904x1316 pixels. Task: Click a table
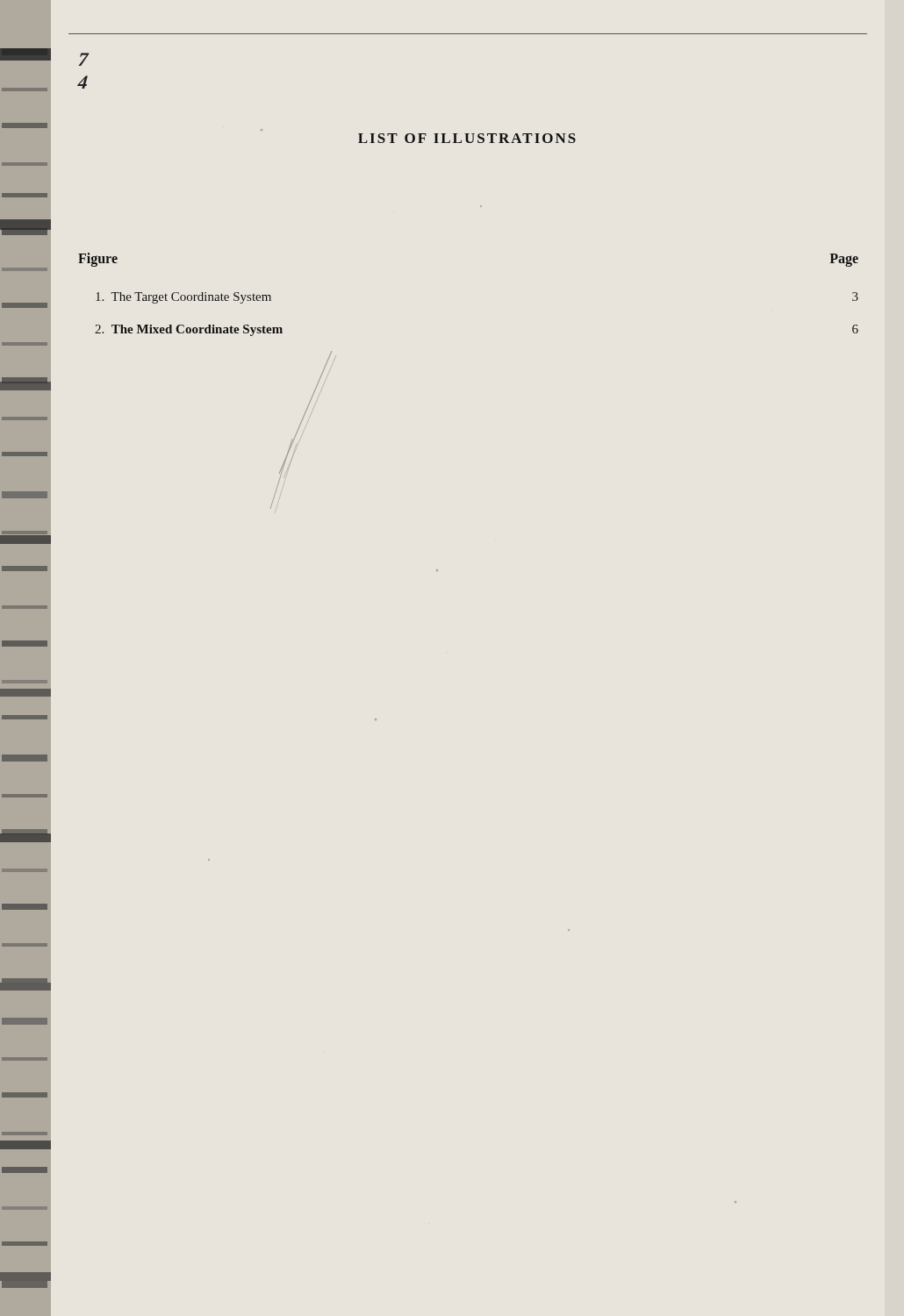pyautogui.click(x=472, y=300)
